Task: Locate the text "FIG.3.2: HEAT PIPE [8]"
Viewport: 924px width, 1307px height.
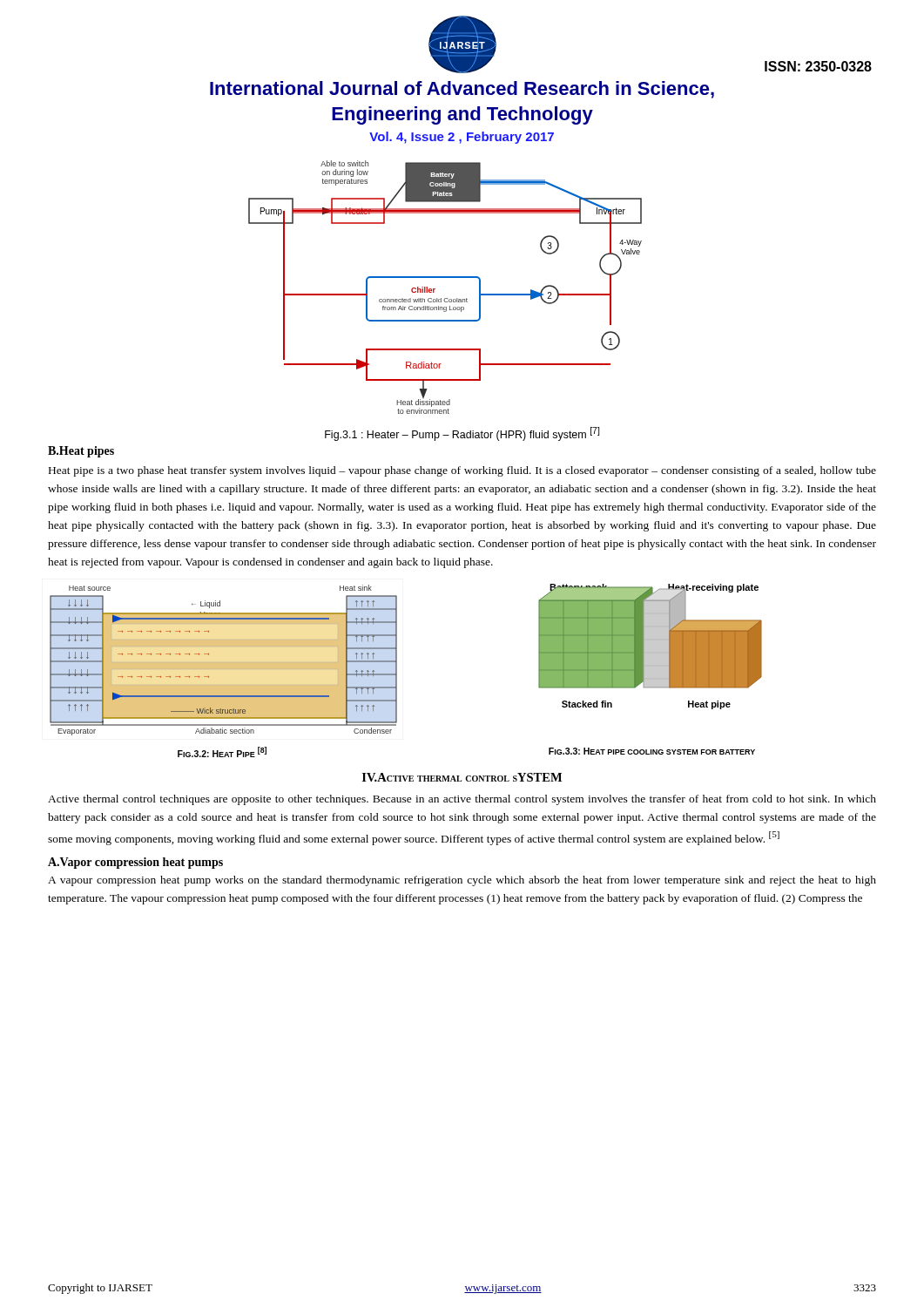Action: [x=222, y=752]
